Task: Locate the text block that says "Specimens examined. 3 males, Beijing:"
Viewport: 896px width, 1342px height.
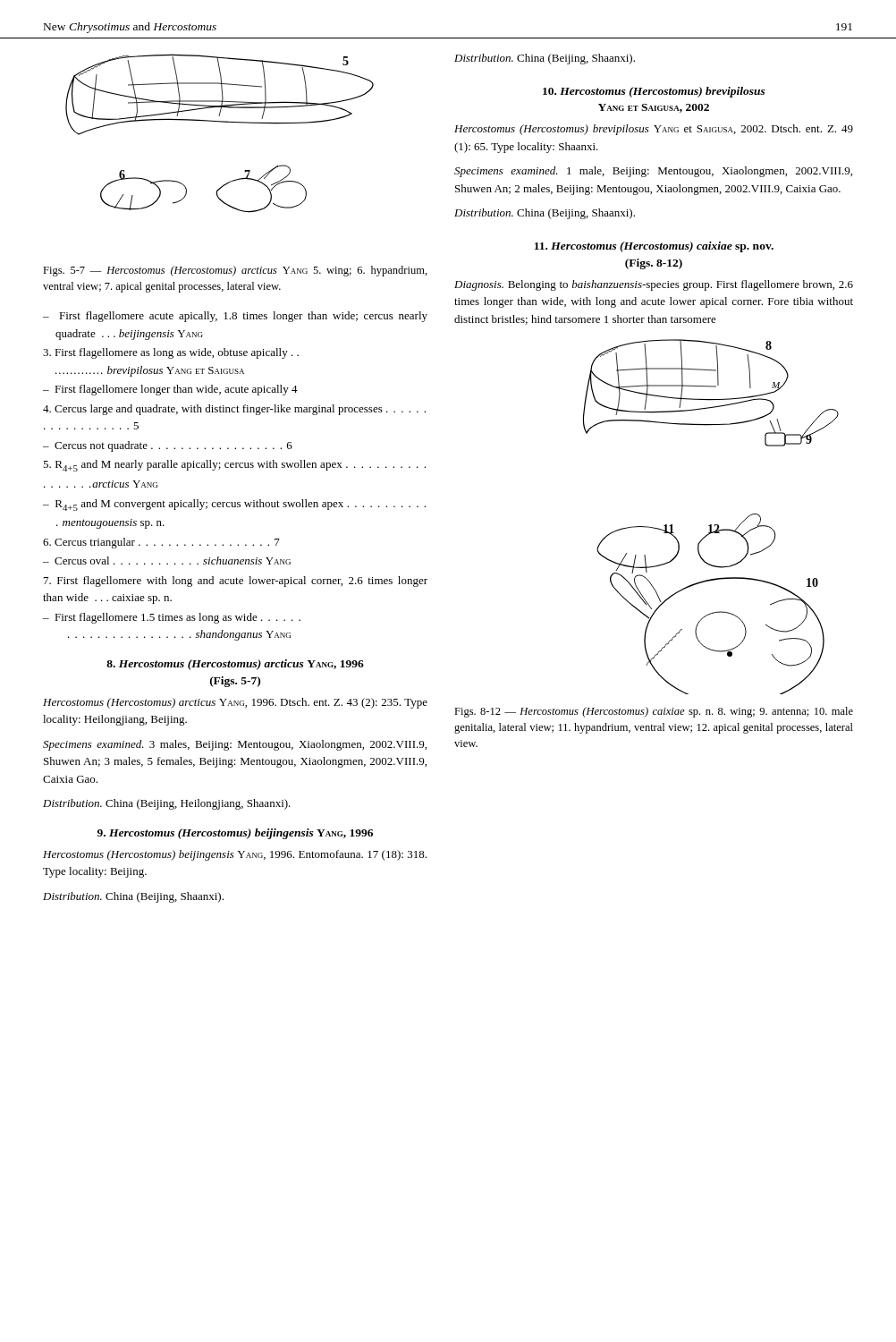Action: point(235,761)
